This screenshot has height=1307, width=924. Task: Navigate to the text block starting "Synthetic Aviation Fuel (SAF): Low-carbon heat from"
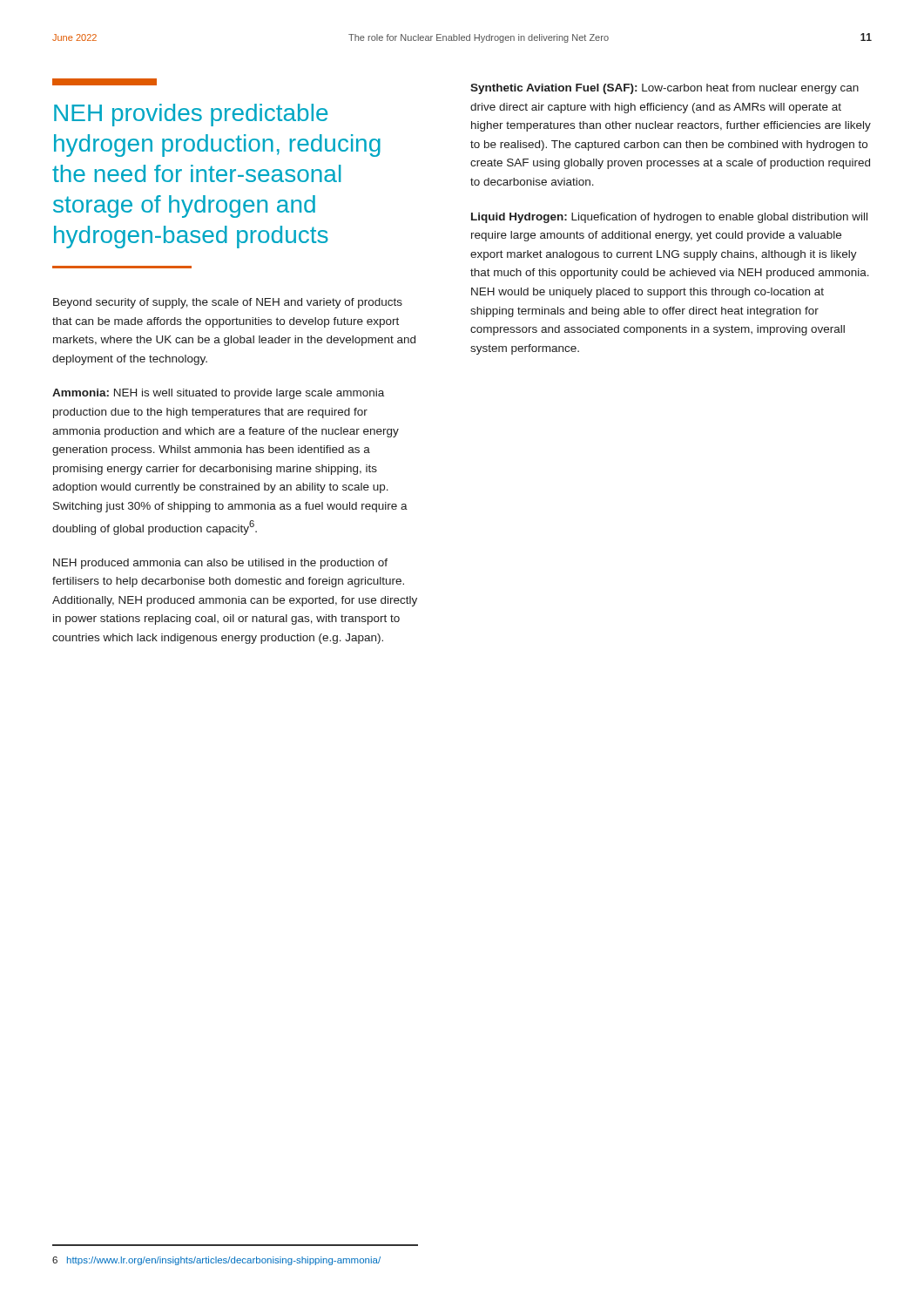point(671,135)
